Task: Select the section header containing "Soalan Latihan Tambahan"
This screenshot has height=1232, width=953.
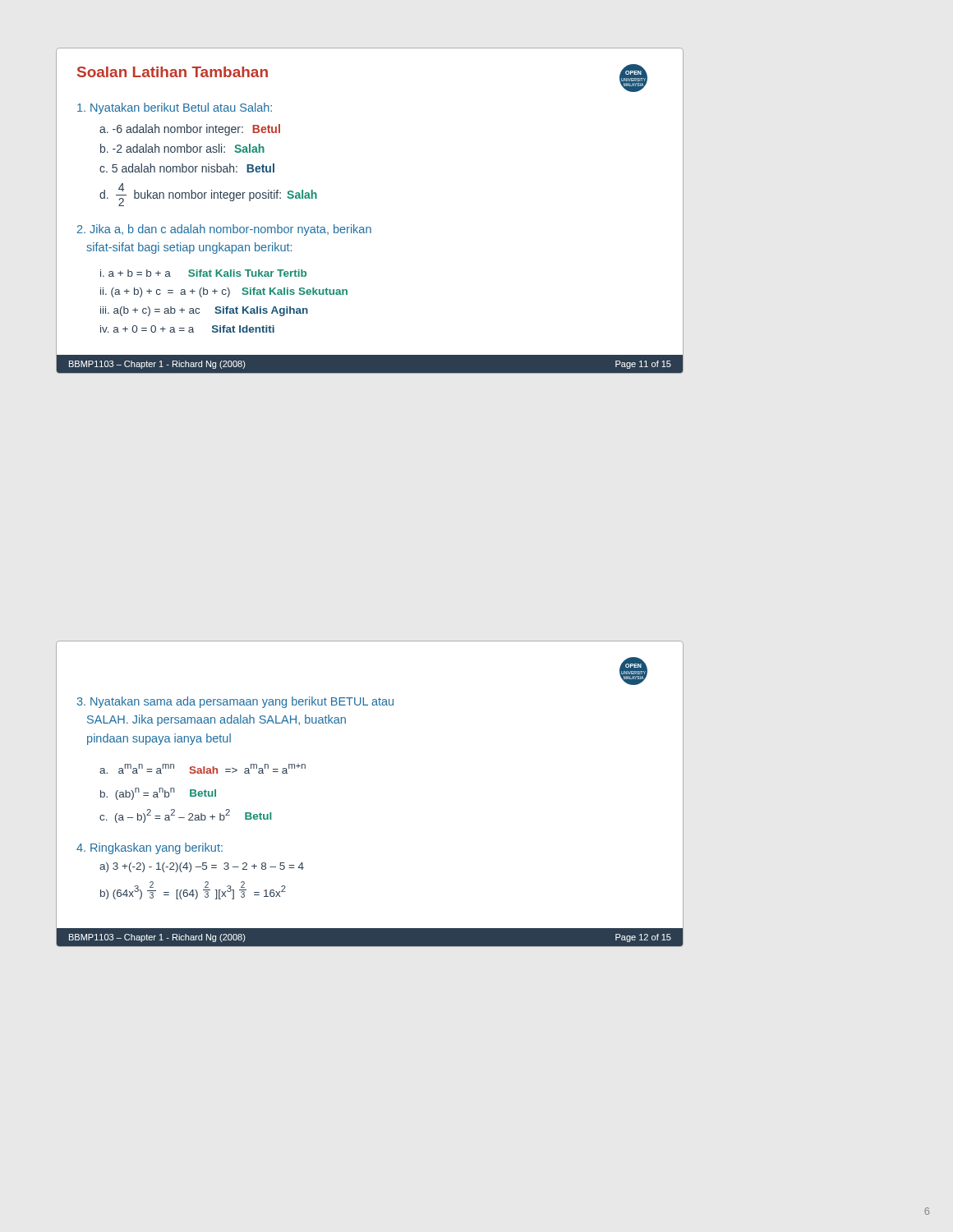Action: (173, 72)
